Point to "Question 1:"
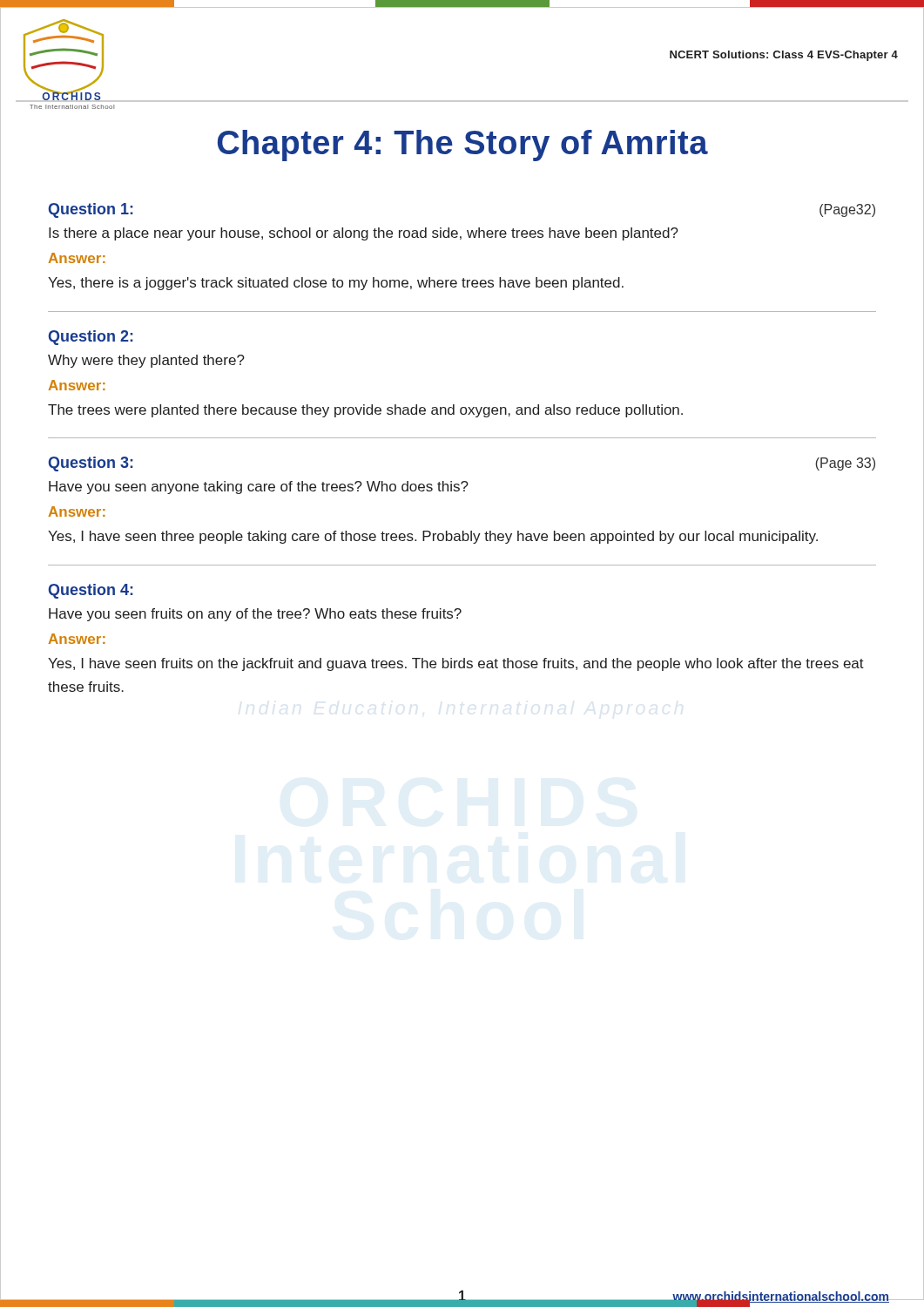This screenshot has height=1307, width=924. point(91,209)
